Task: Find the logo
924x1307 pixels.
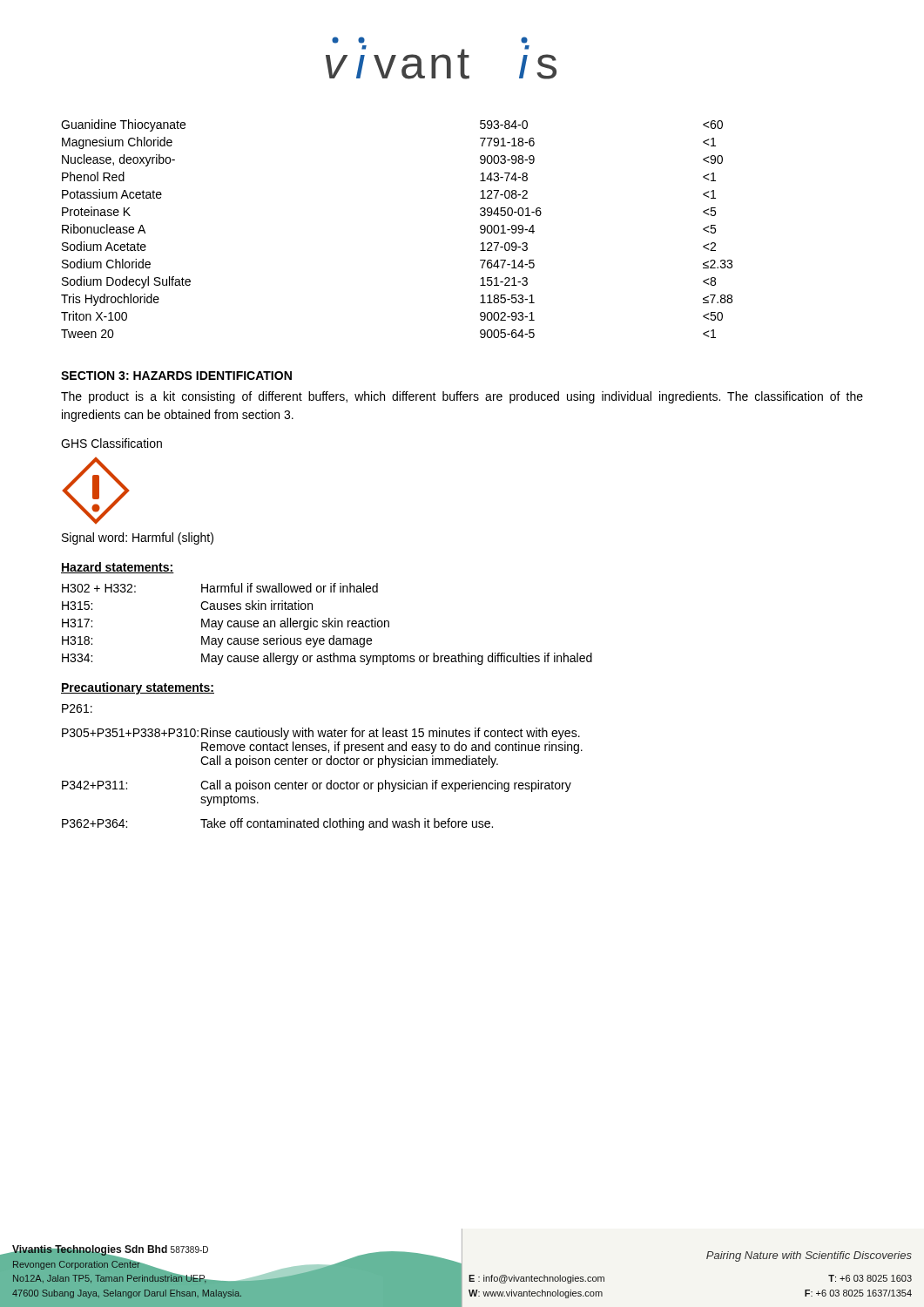Action: point(462,62)
